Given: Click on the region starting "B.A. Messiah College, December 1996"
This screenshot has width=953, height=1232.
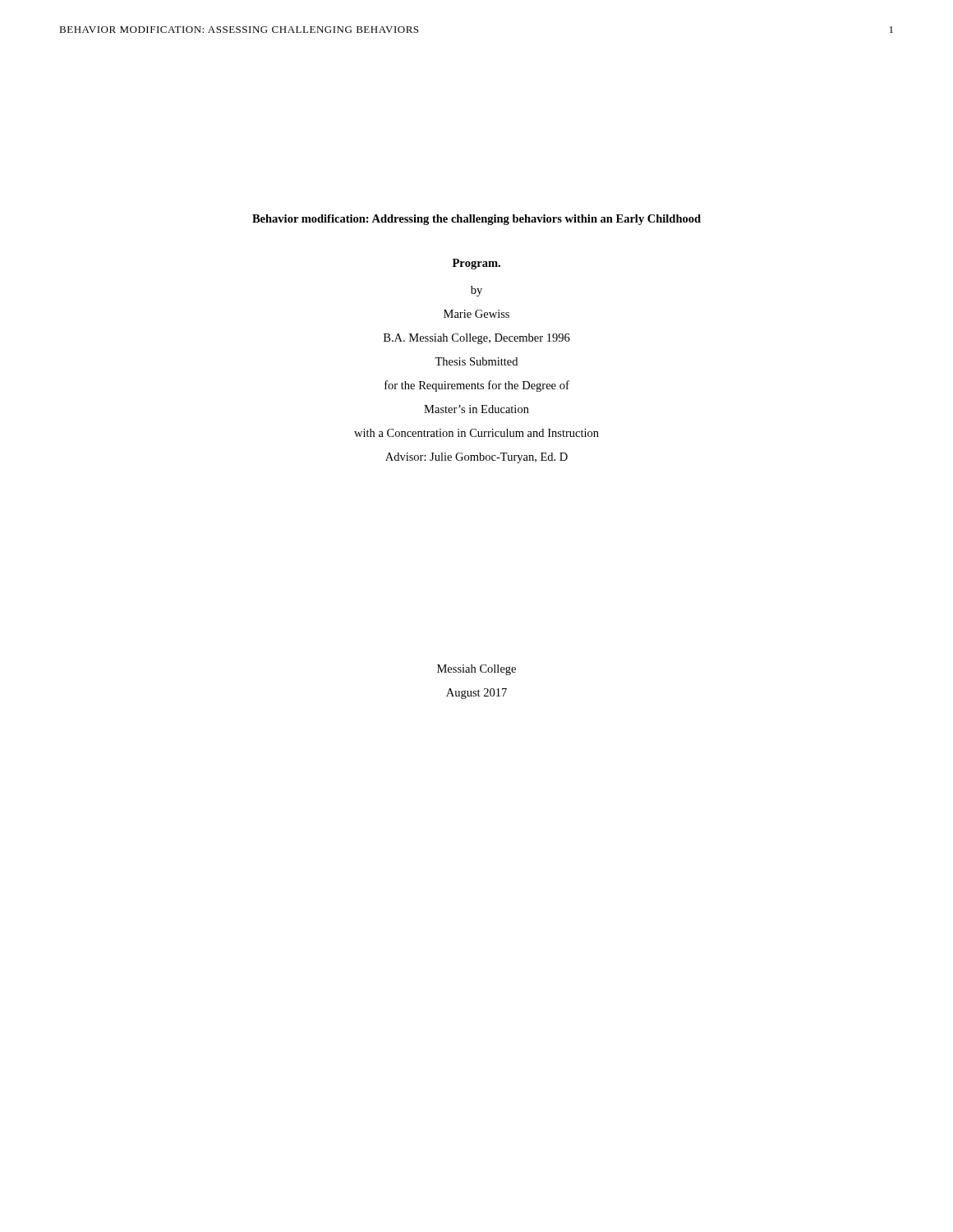Looking at the screenshot, I should pyautogui.click(x=476, y=338).
